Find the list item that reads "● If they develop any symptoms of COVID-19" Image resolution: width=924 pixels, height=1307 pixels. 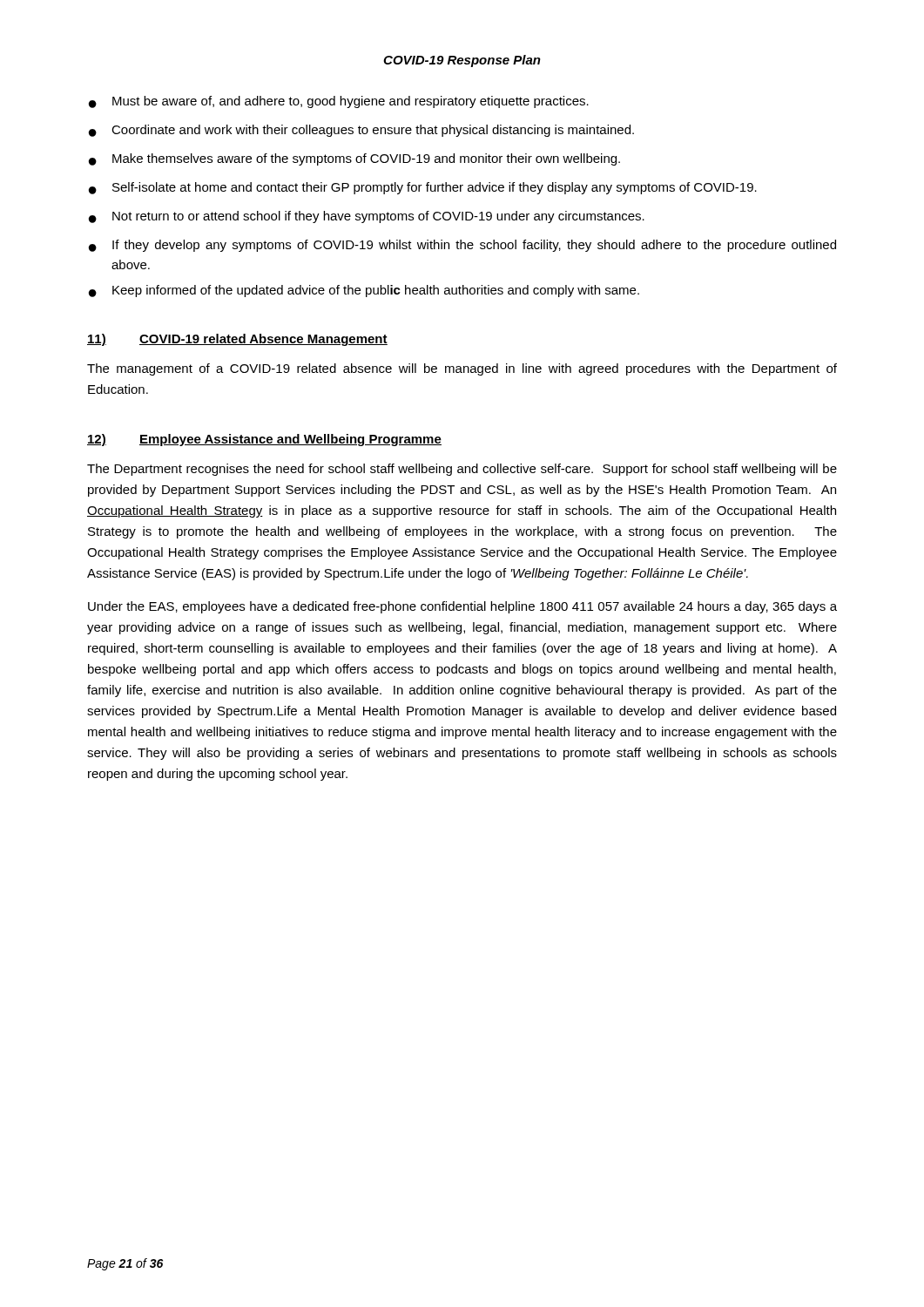tap(462, 255)
